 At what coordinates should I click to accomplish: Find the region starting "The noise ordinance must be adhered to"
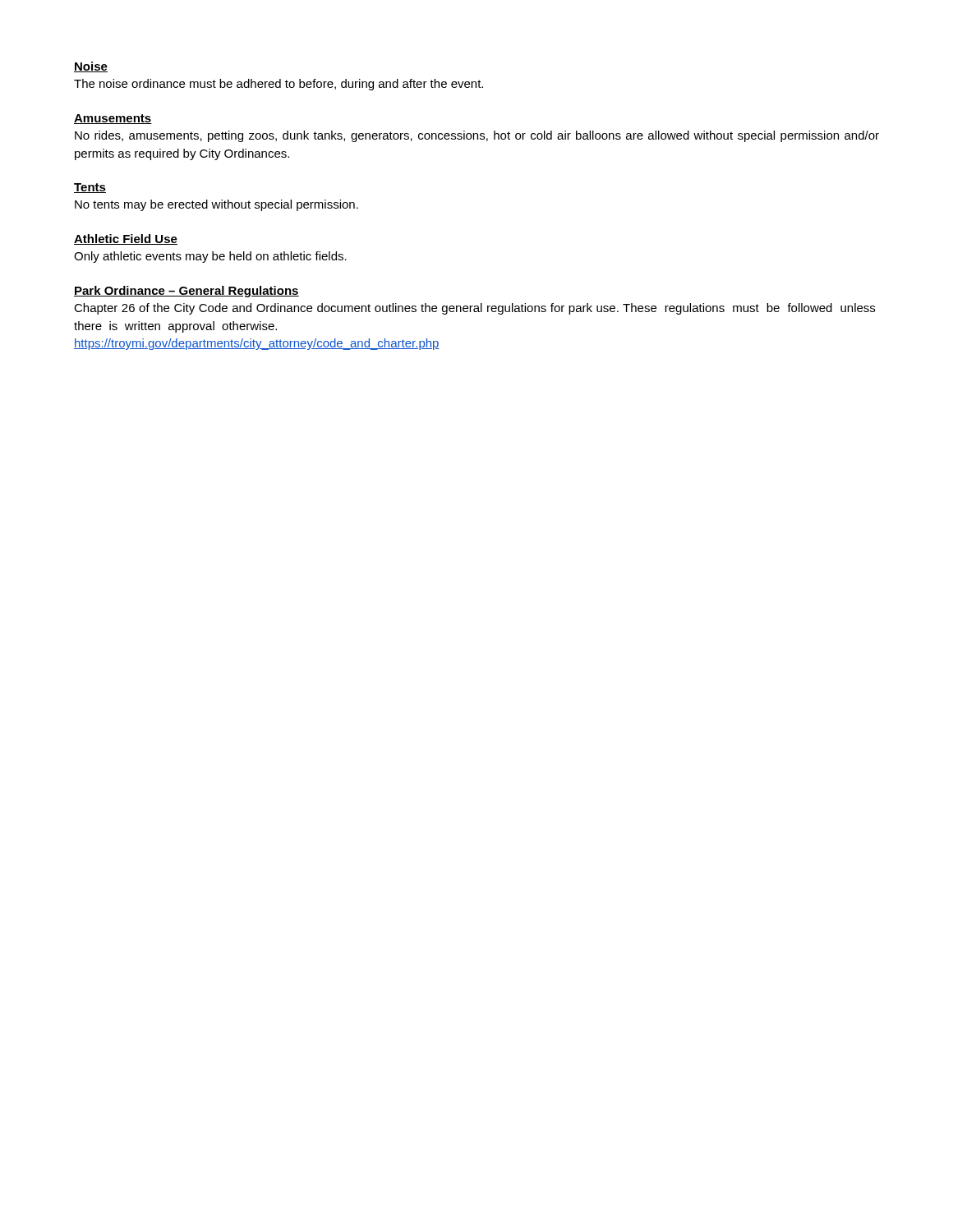(476, 84)
